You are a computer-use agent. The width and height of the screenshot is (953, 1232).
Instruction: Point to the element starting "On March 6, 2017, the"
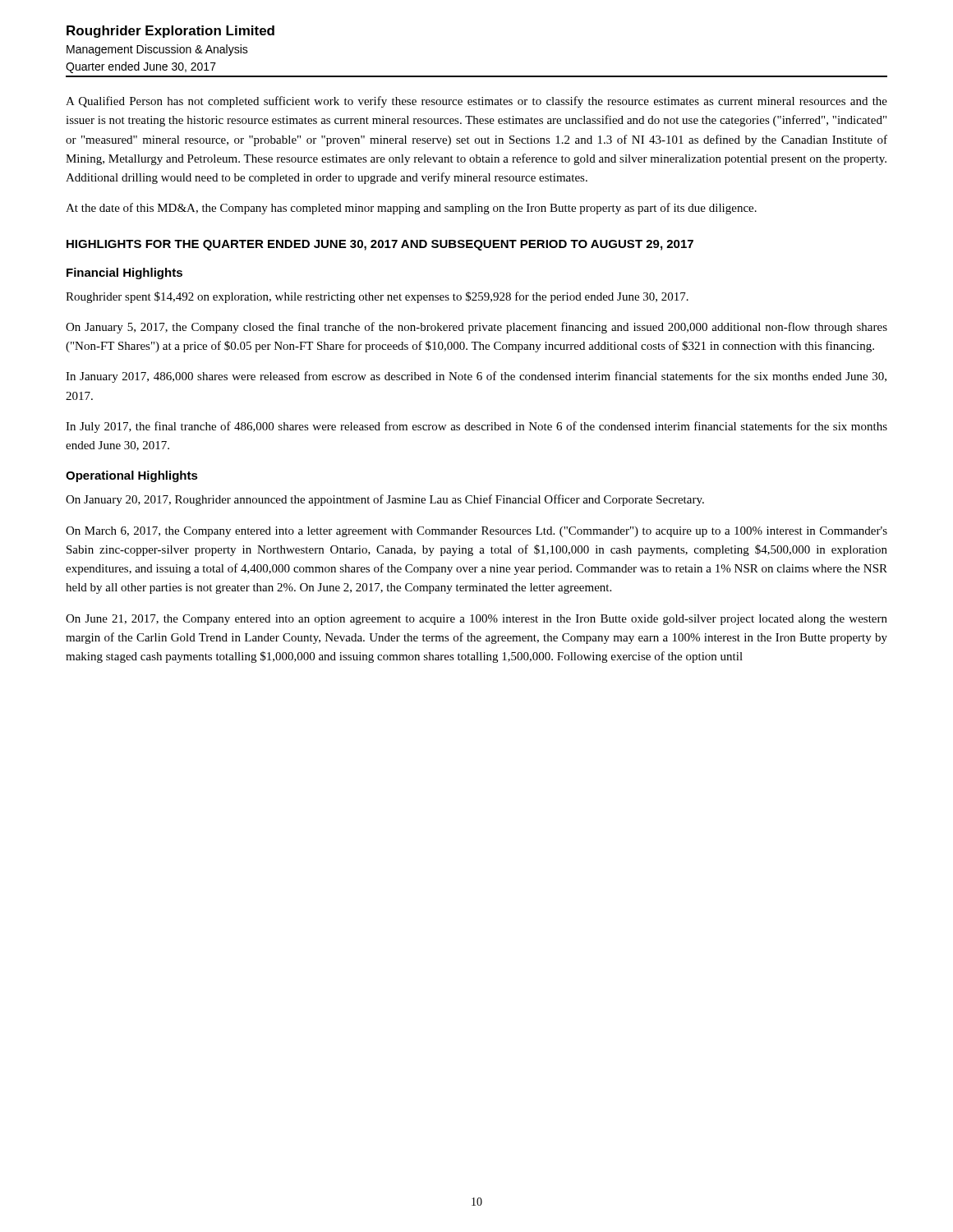point(476,559)
